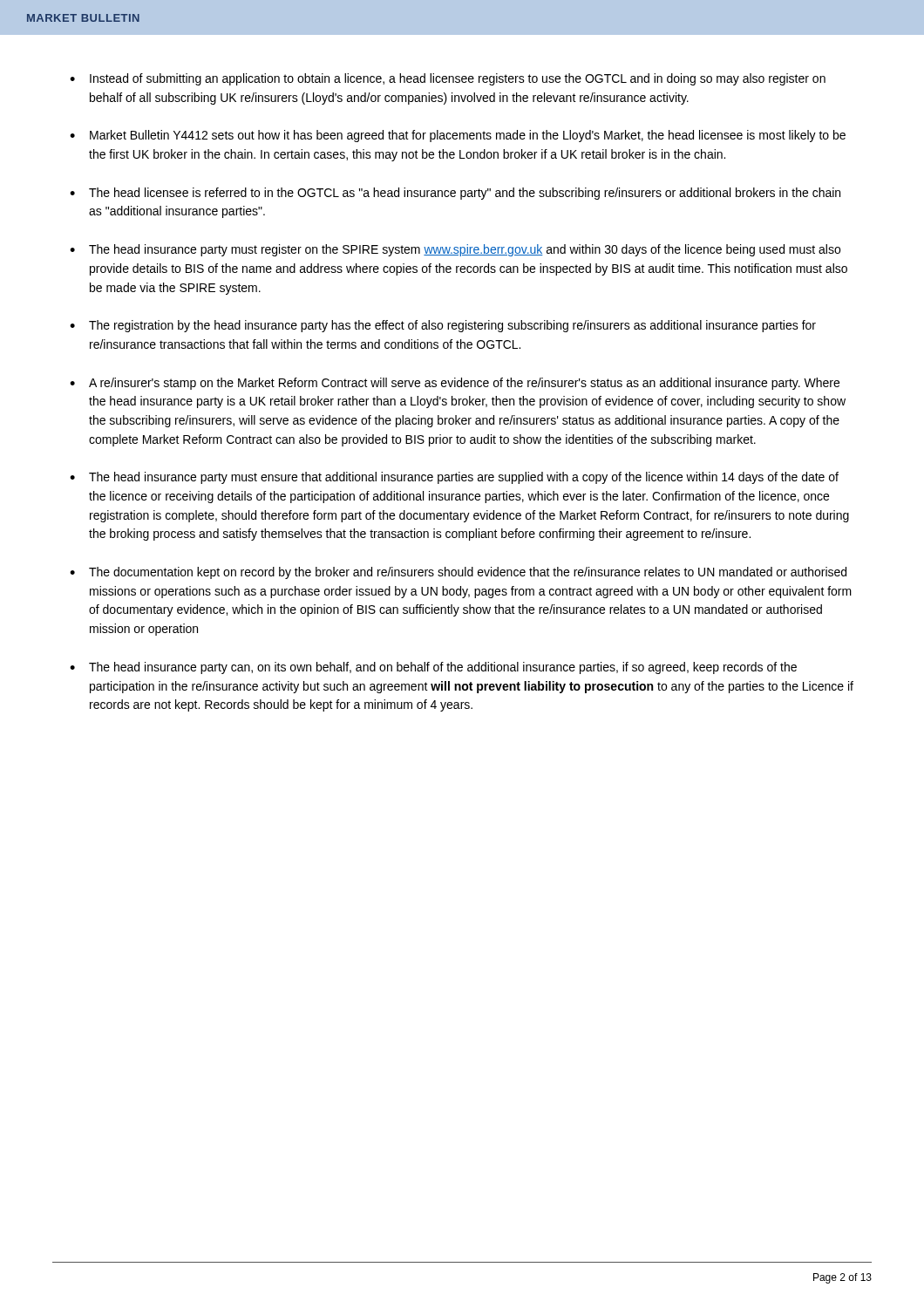Image resolution: width=924 pixels, height=1308 pixels.
Task: Where is the passage that starts "• The head licensee is referred to"?
Action: [462, 203]
